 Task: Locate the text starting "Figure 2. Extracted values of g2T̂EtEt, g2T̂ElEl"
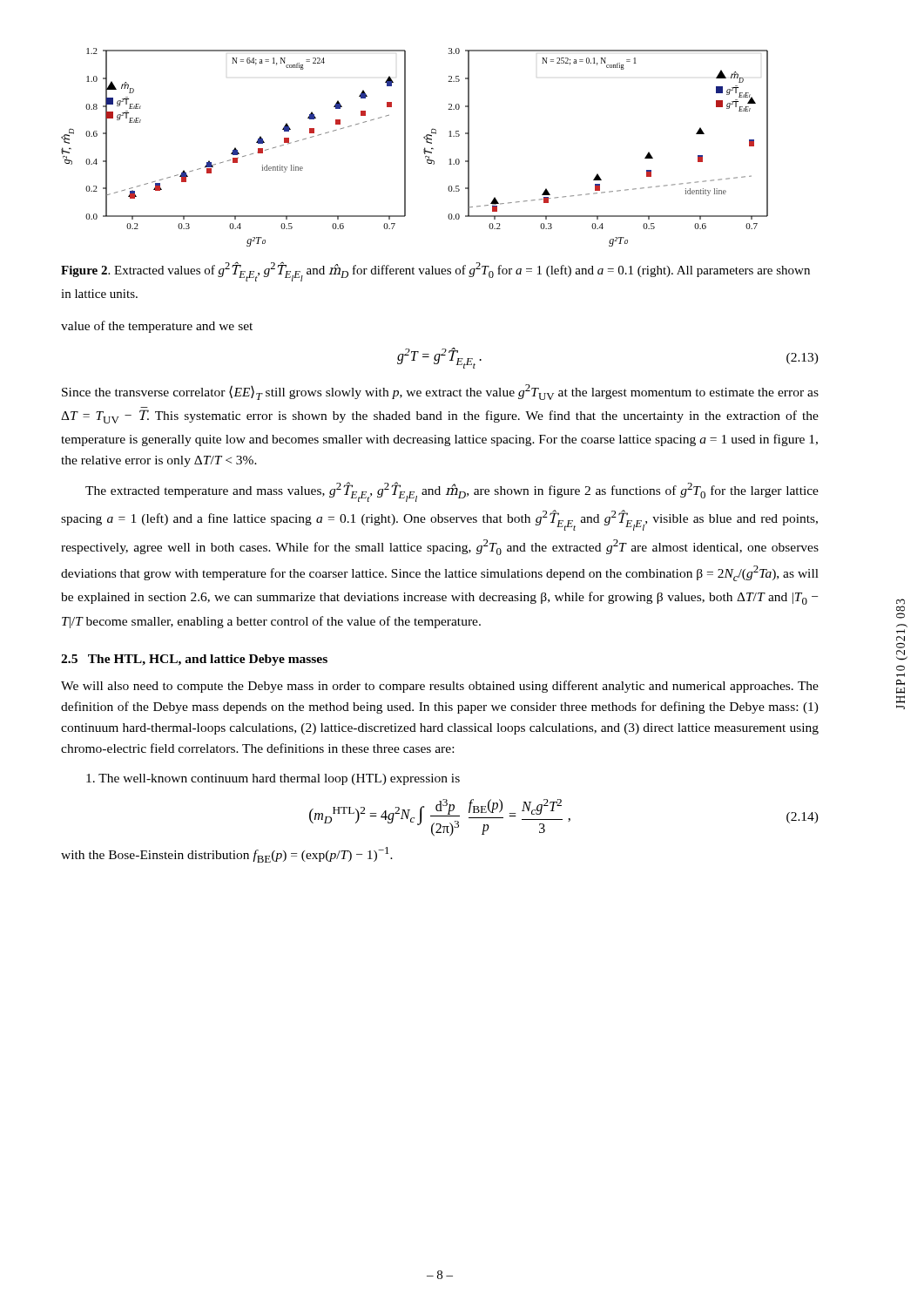[x=436, y=280]
